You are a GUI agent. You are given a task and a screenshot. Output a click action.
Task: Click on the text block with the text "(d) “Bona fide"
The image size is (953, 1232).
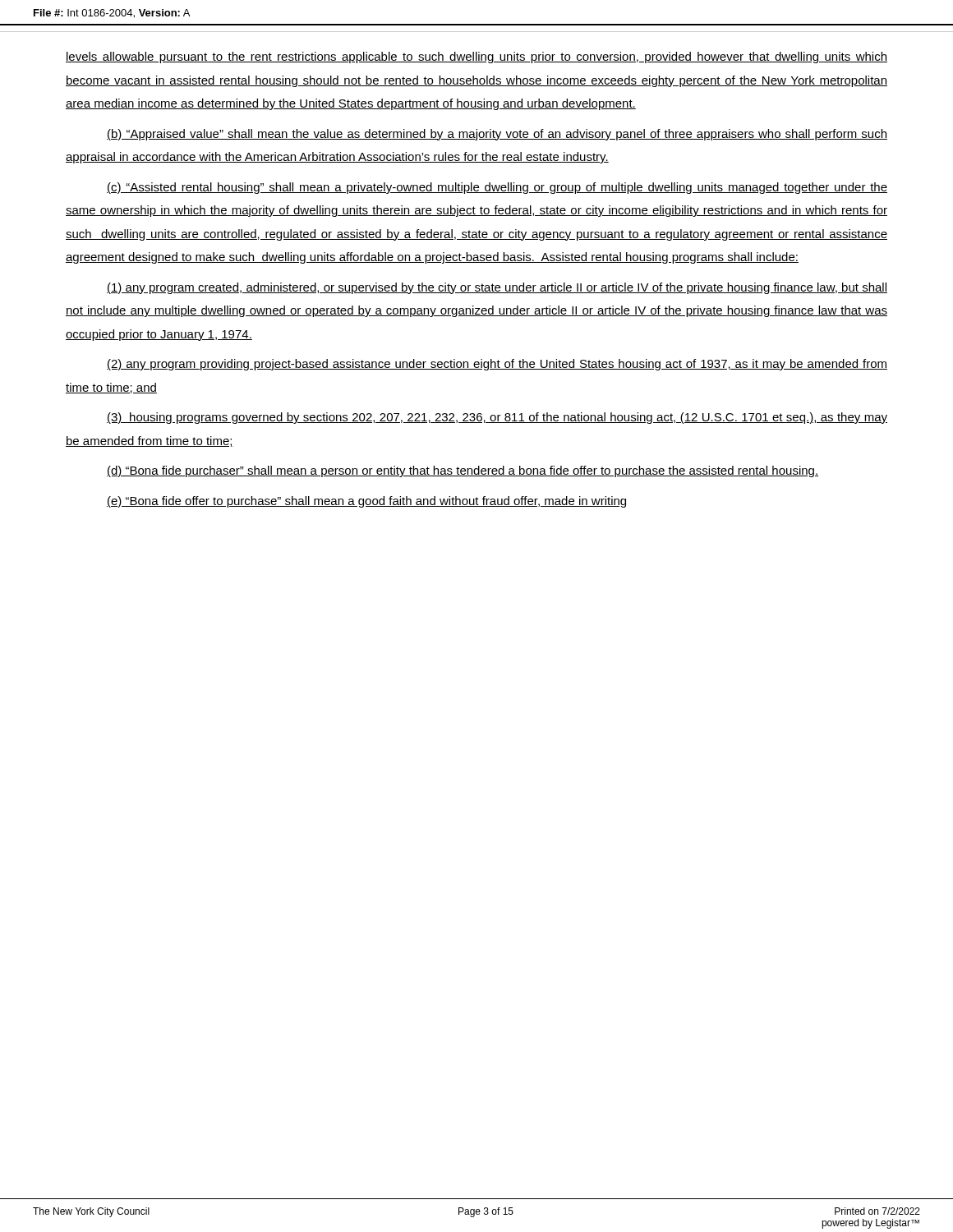coord(463,470)
